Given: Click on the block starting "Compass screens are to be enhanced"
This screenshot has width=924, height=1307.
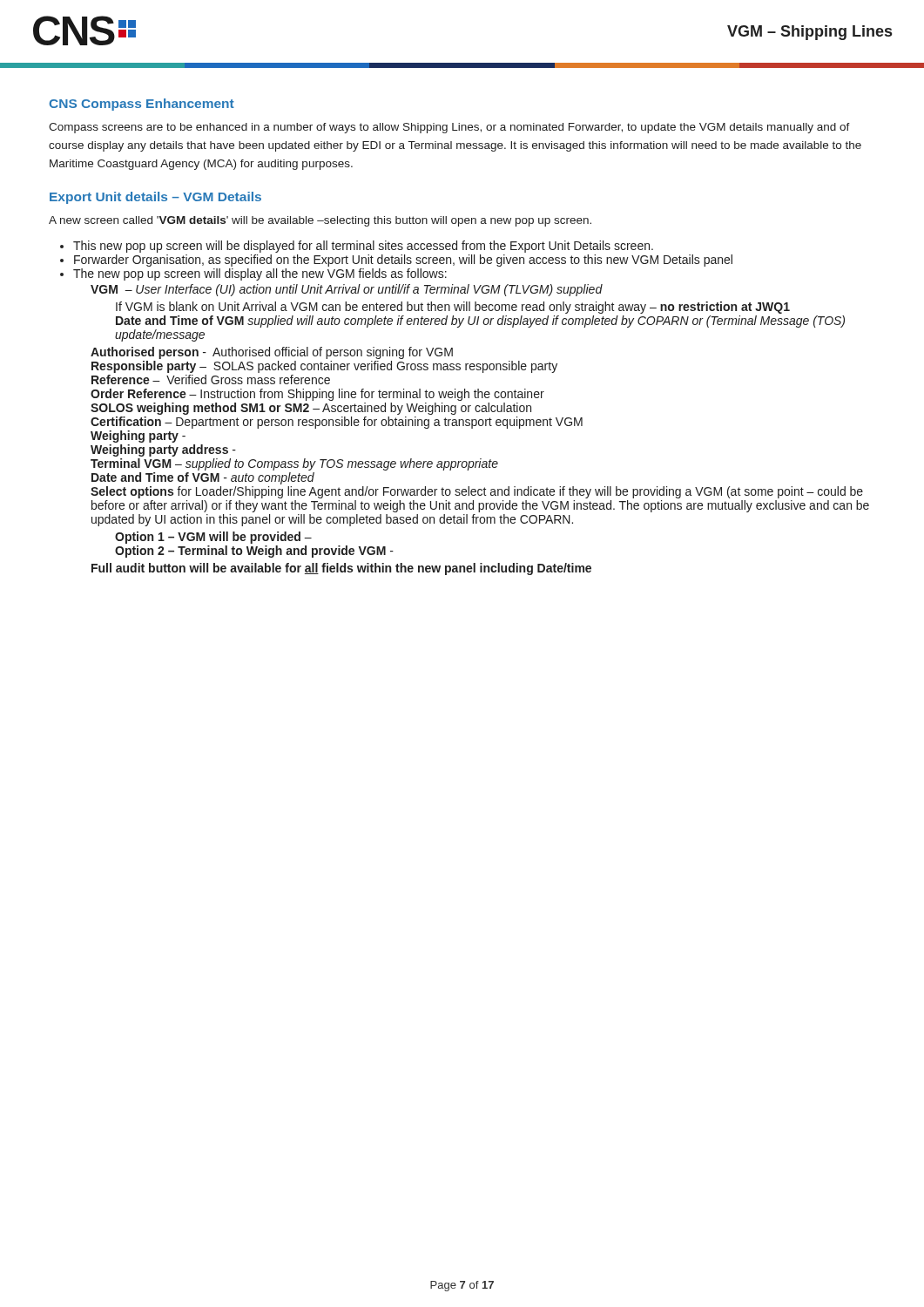Looking at the screenshot, I should (455, 145).
